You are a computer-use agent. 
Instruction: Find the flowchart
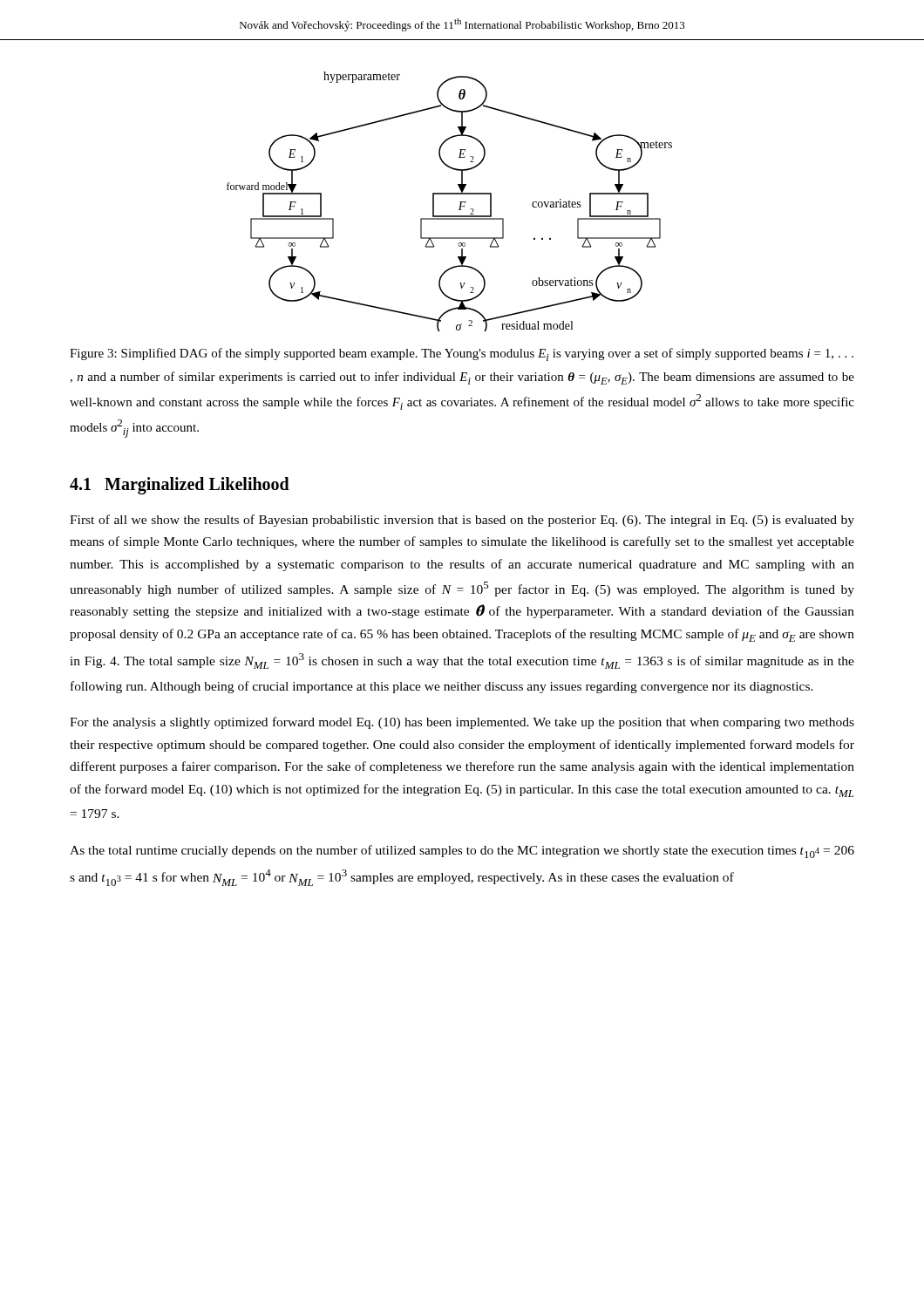click(x=462, y=198)
